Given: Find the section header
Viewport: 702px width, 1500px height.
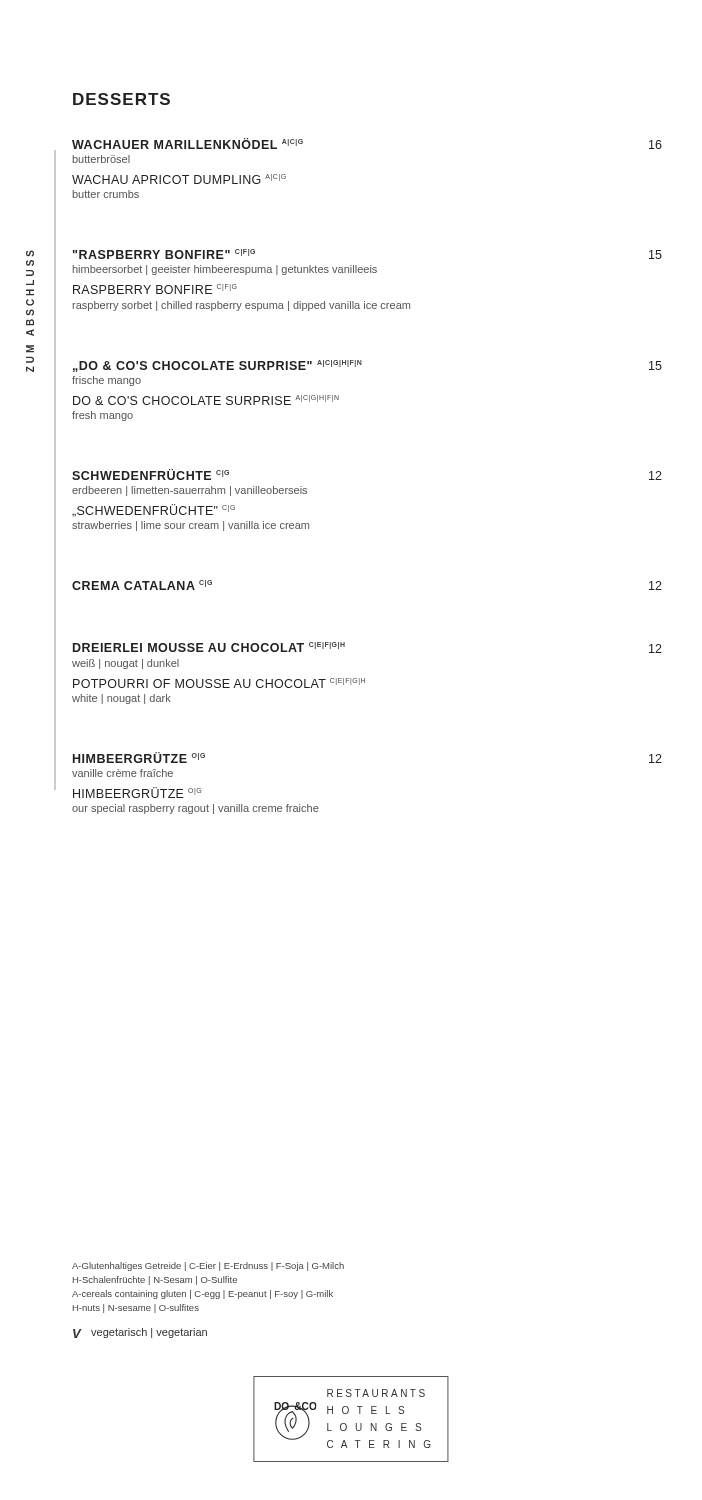Looking at the screenshot, I should coord(122,100).
